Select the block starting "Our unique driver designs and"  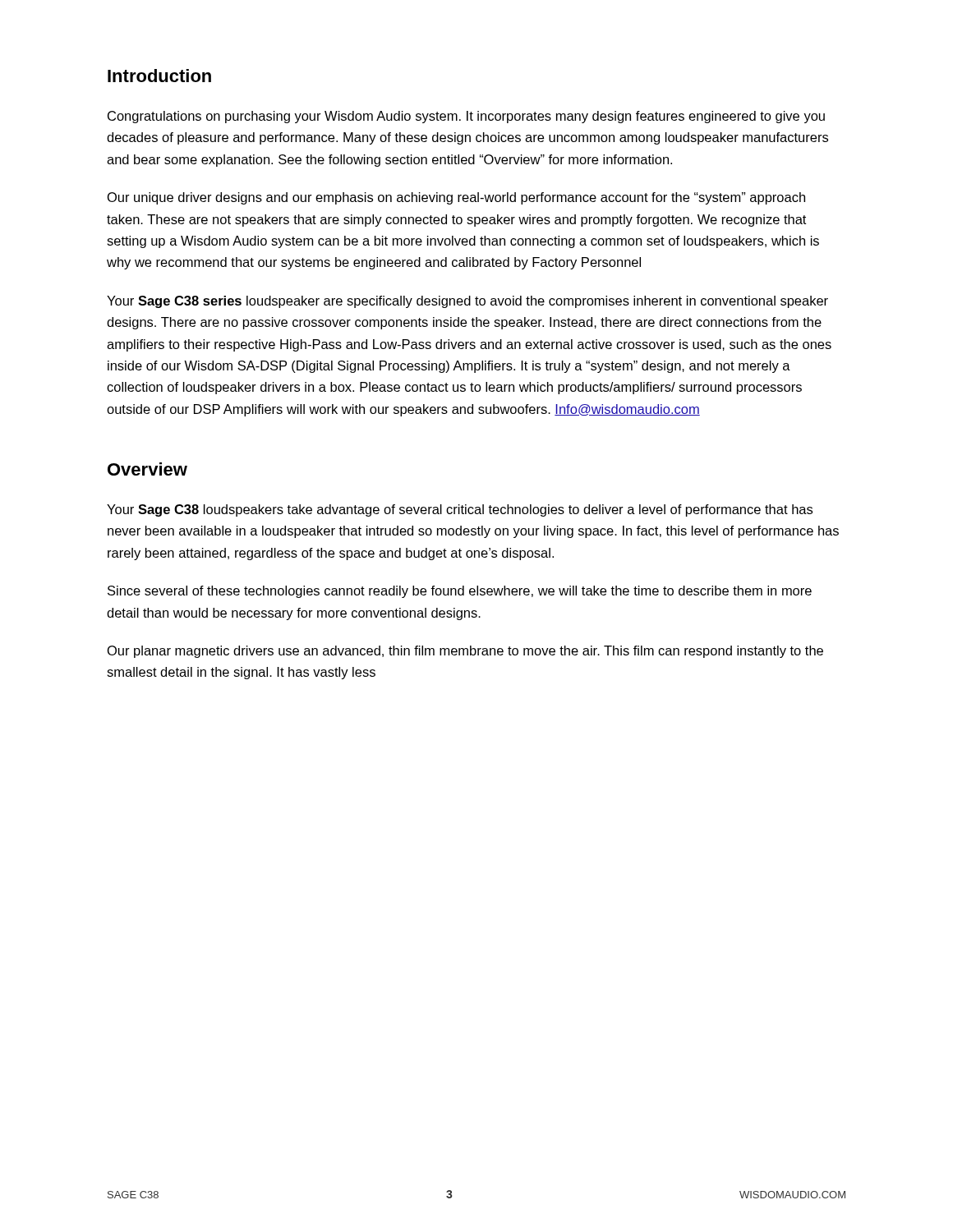pyautogui.click(x=476, y=230)
